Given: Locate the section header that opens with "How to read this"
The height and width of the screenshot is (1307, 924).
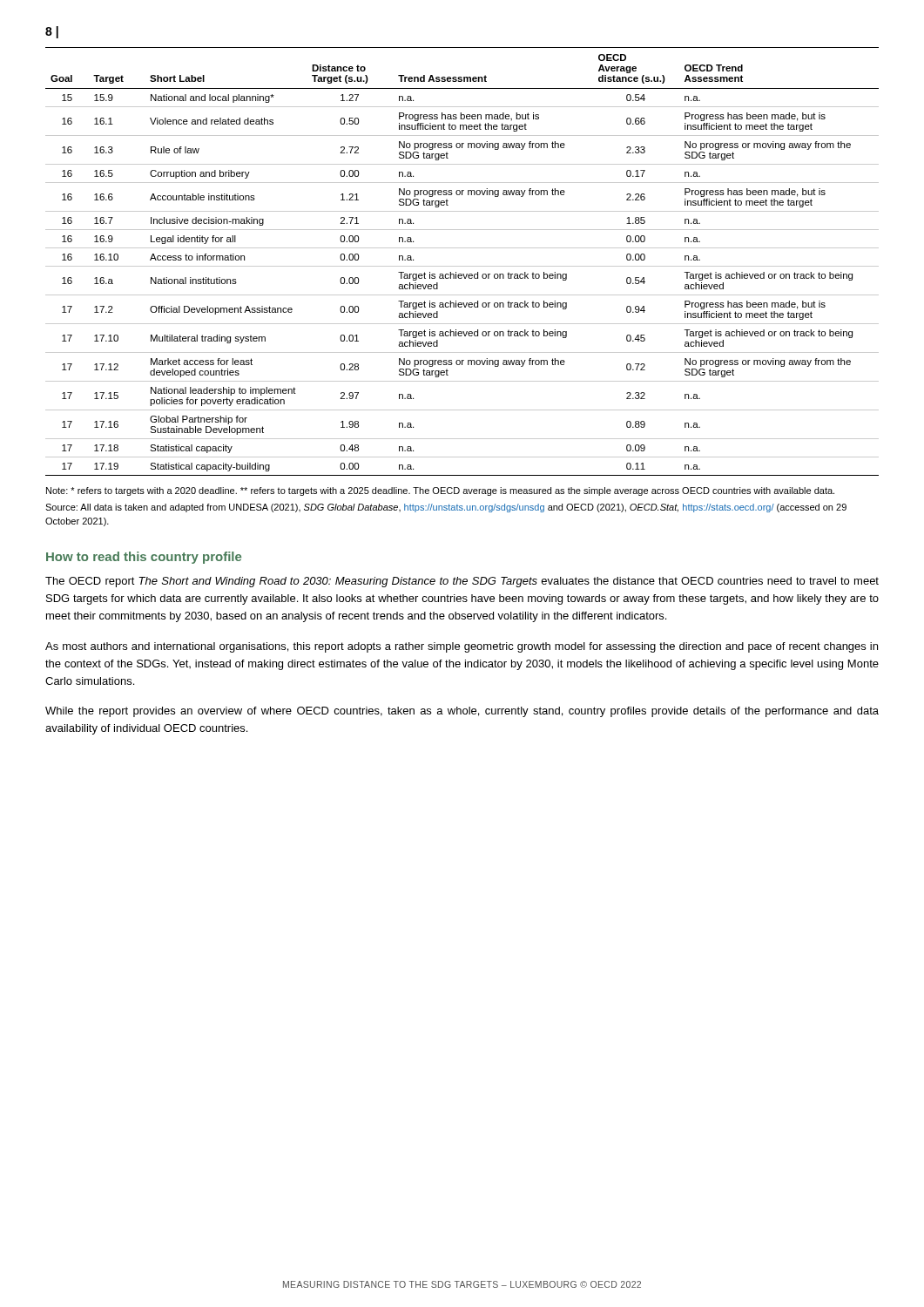Looking at the screenshot, I should 144,556.
